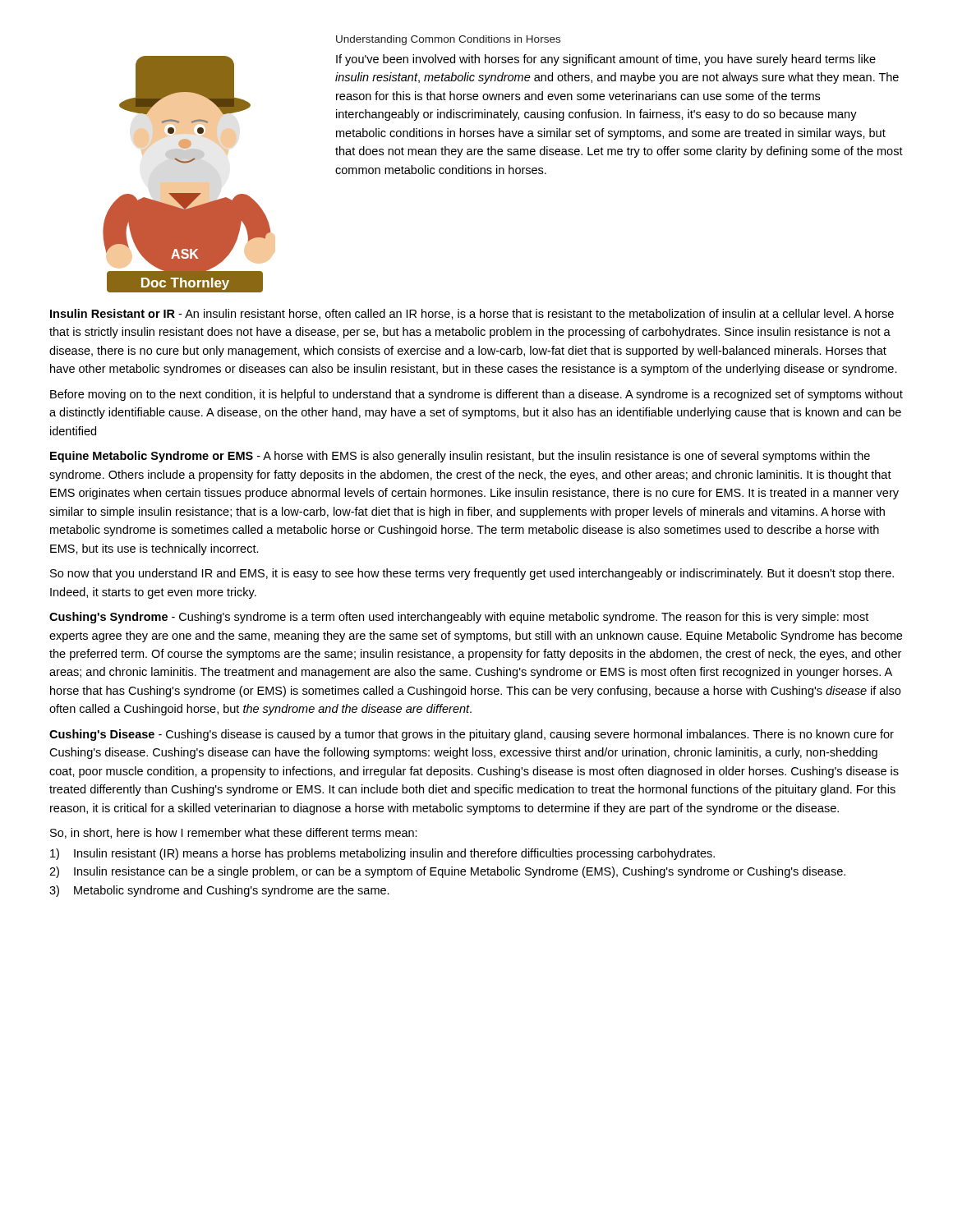Where is the passage that starts "So now that you understand"?
This screenshot has height=1232, width=953.
tap(472, 583)
